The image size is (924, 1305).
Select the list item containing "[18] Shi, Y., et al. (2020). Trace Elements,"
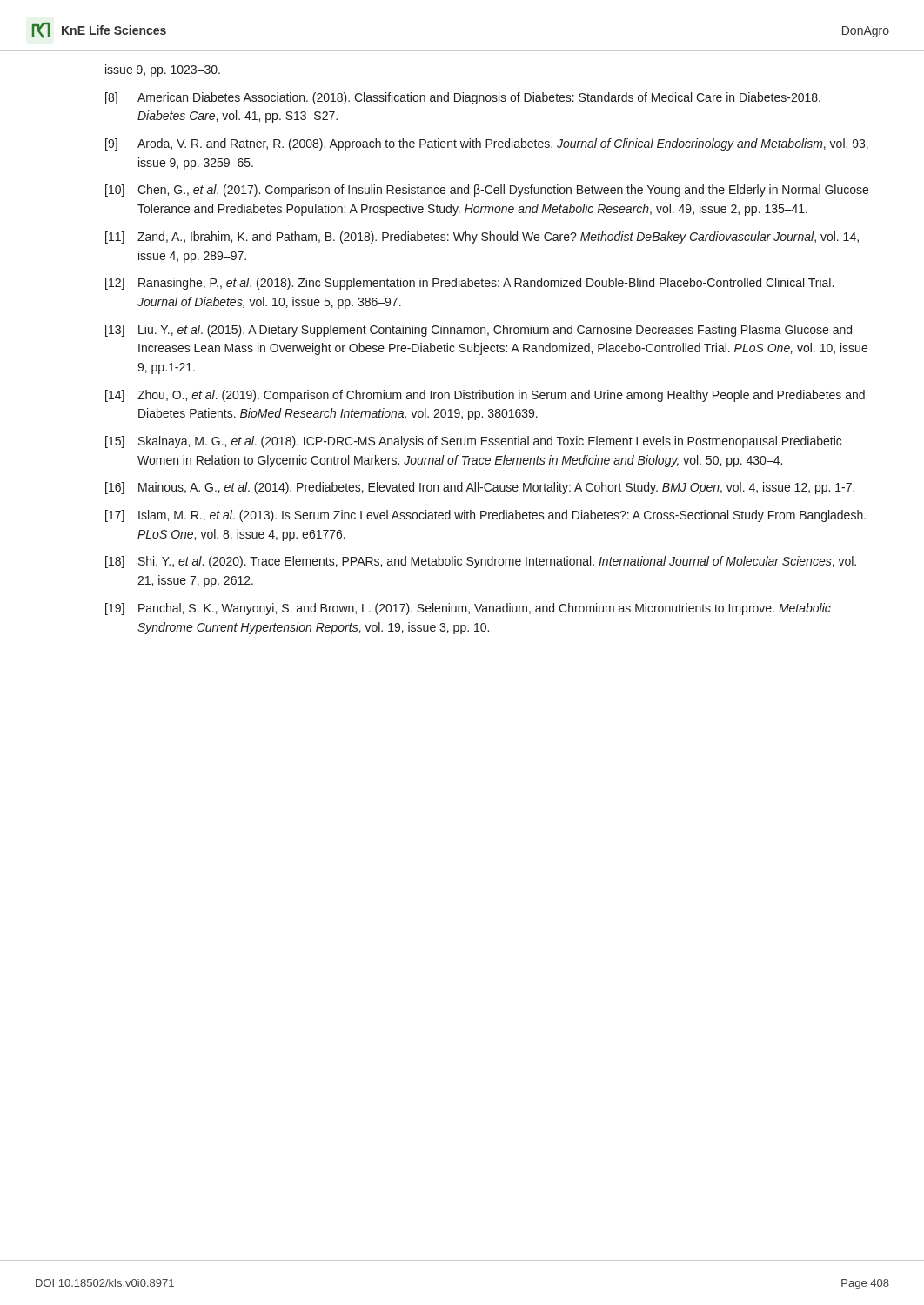[488, 572]
